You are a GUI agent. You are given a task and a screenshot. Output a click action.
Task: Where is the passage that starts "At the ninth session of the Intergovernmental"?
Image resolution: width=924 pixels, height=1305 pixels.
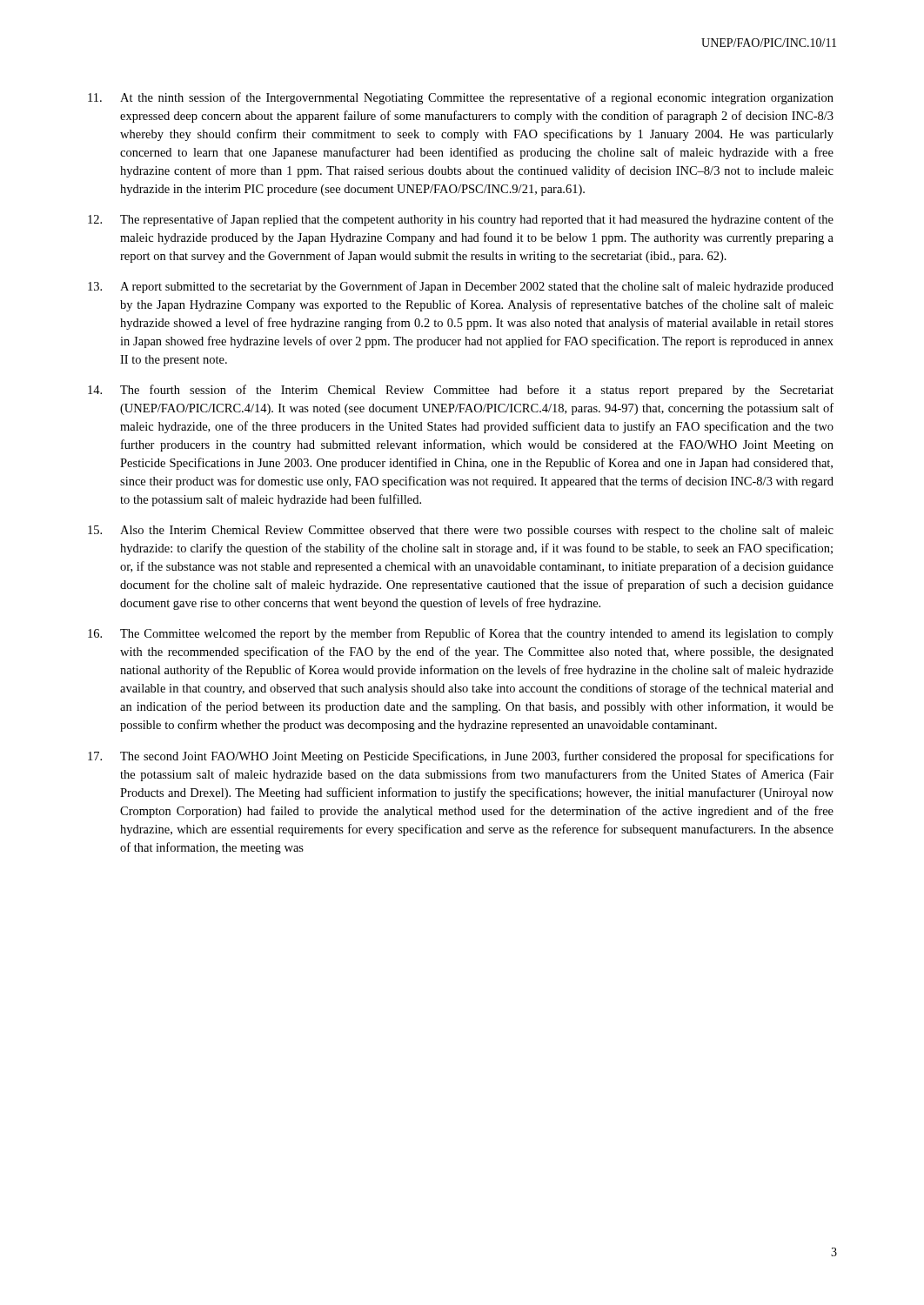tap(460, 144)
